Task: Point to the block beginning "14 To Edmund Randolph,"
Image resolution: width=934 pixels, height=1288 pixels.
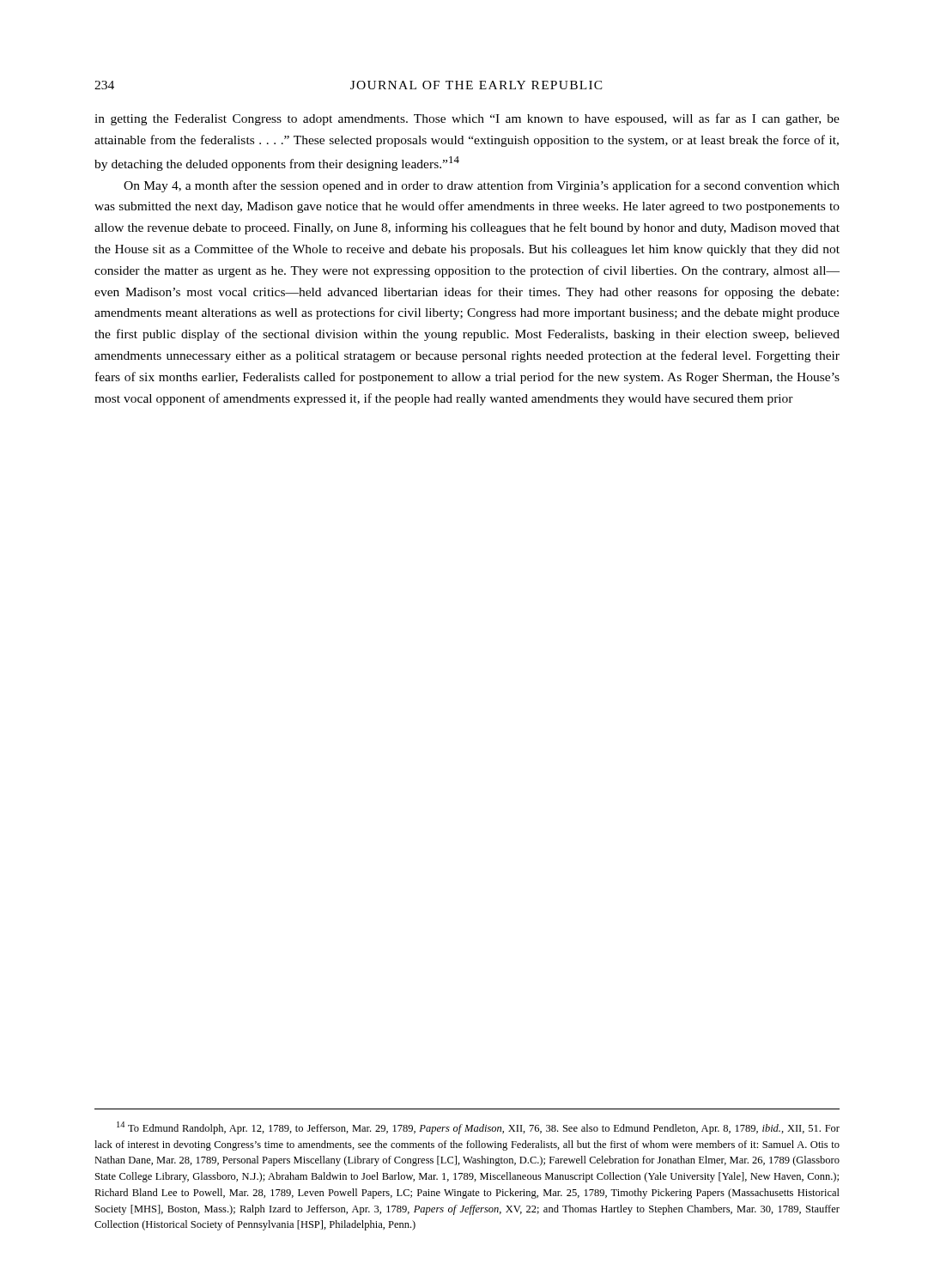Action: coord(467,1175)
